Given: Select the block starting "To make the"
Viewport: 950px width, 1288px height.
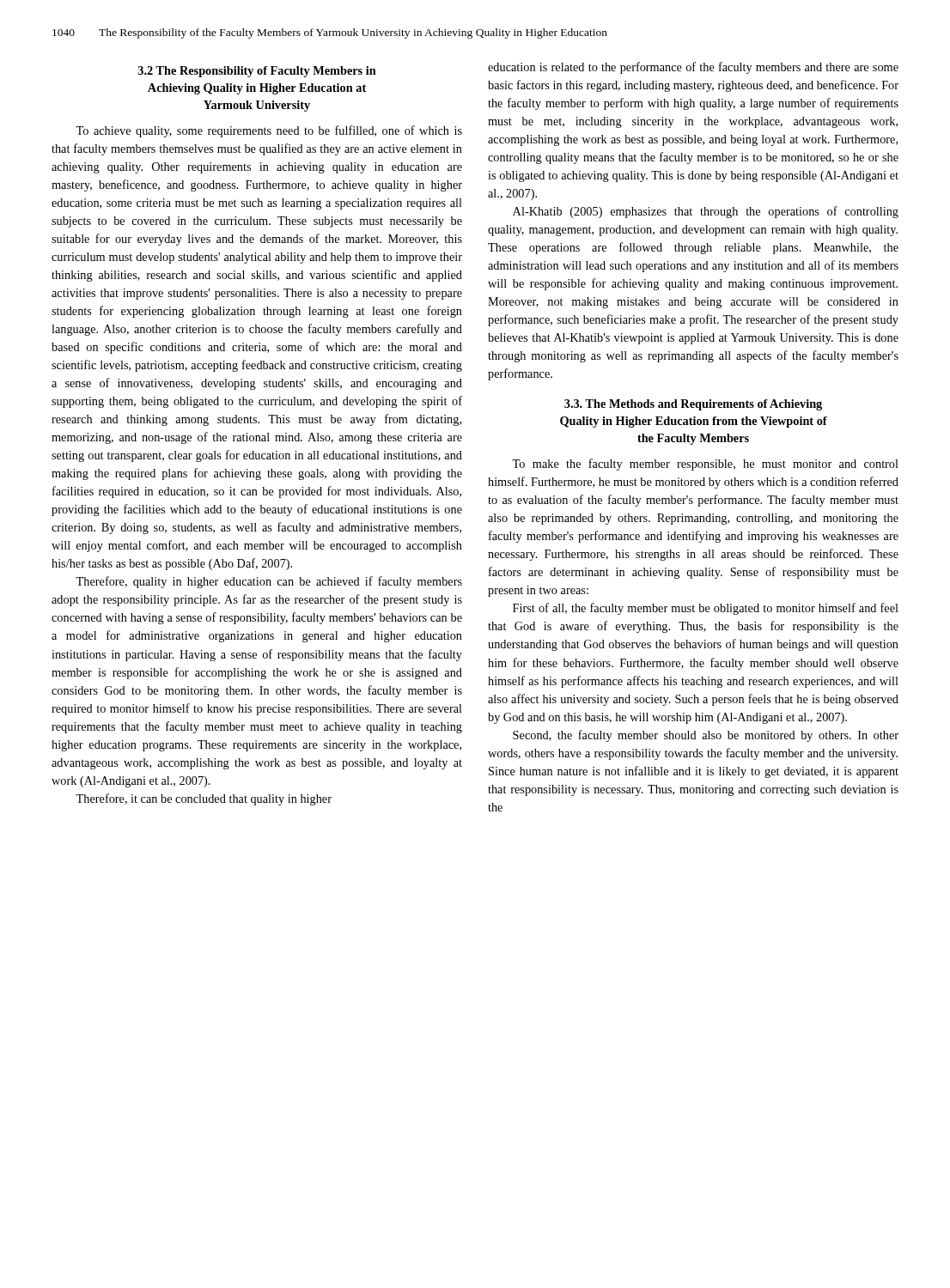Looking at the screenshot, I should click(693, 528).
